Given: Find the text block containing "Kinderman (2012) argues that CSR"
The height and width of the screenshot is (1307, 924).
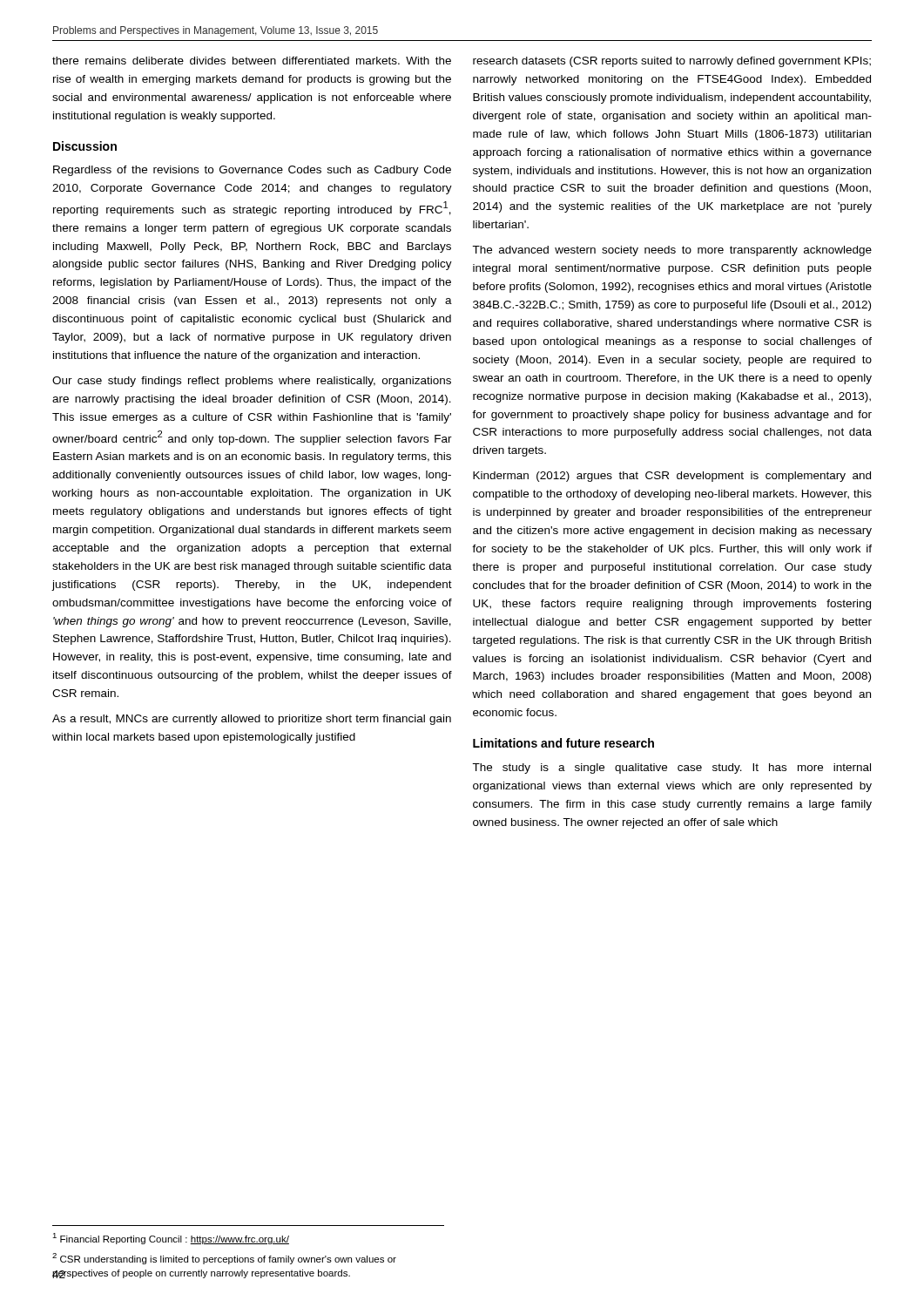Looking at the screenshot, I should click(x=672, y=595).
